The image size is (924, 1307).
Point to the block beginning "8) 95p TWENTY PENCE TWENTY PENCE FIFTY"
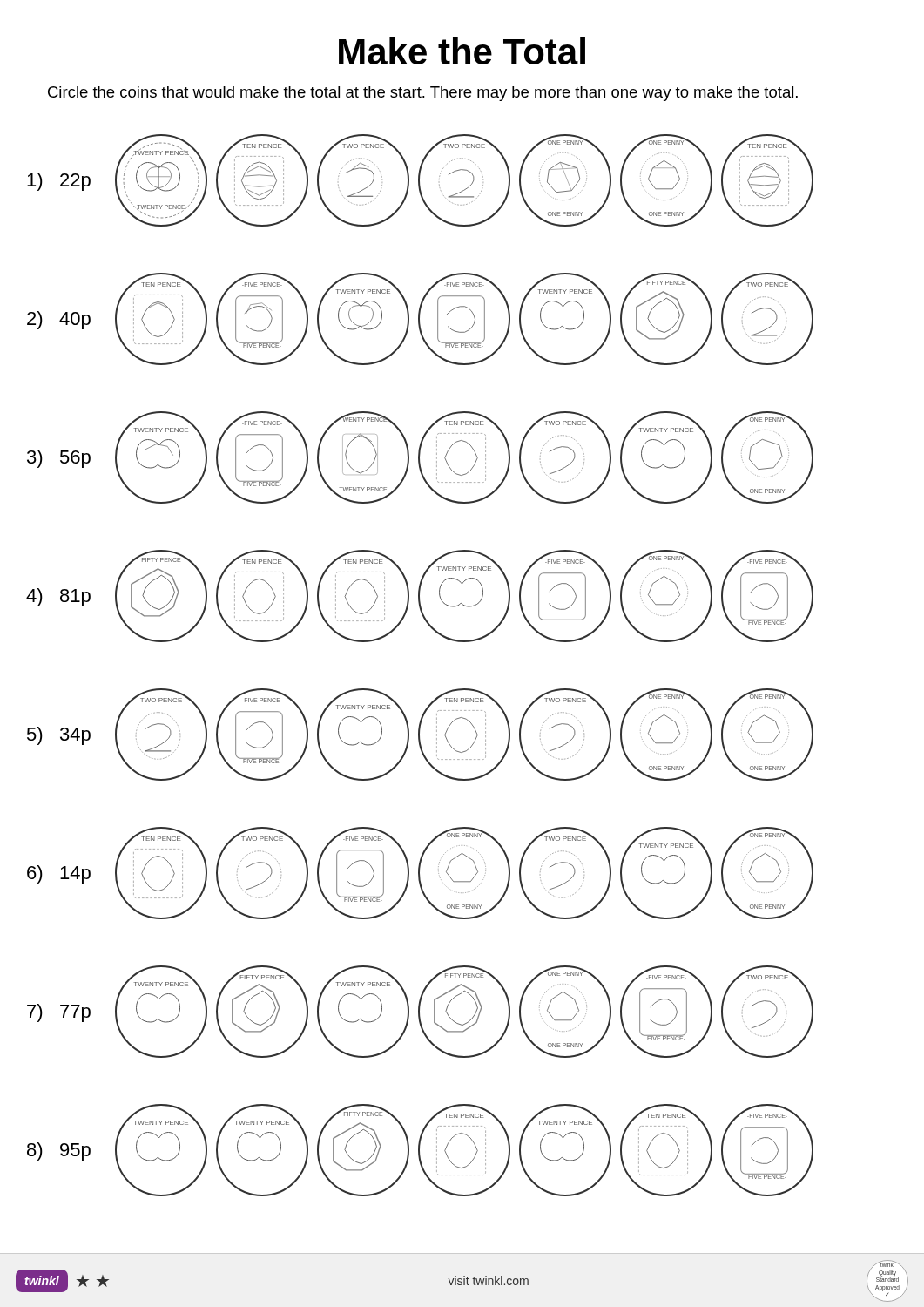(462, 1150)
